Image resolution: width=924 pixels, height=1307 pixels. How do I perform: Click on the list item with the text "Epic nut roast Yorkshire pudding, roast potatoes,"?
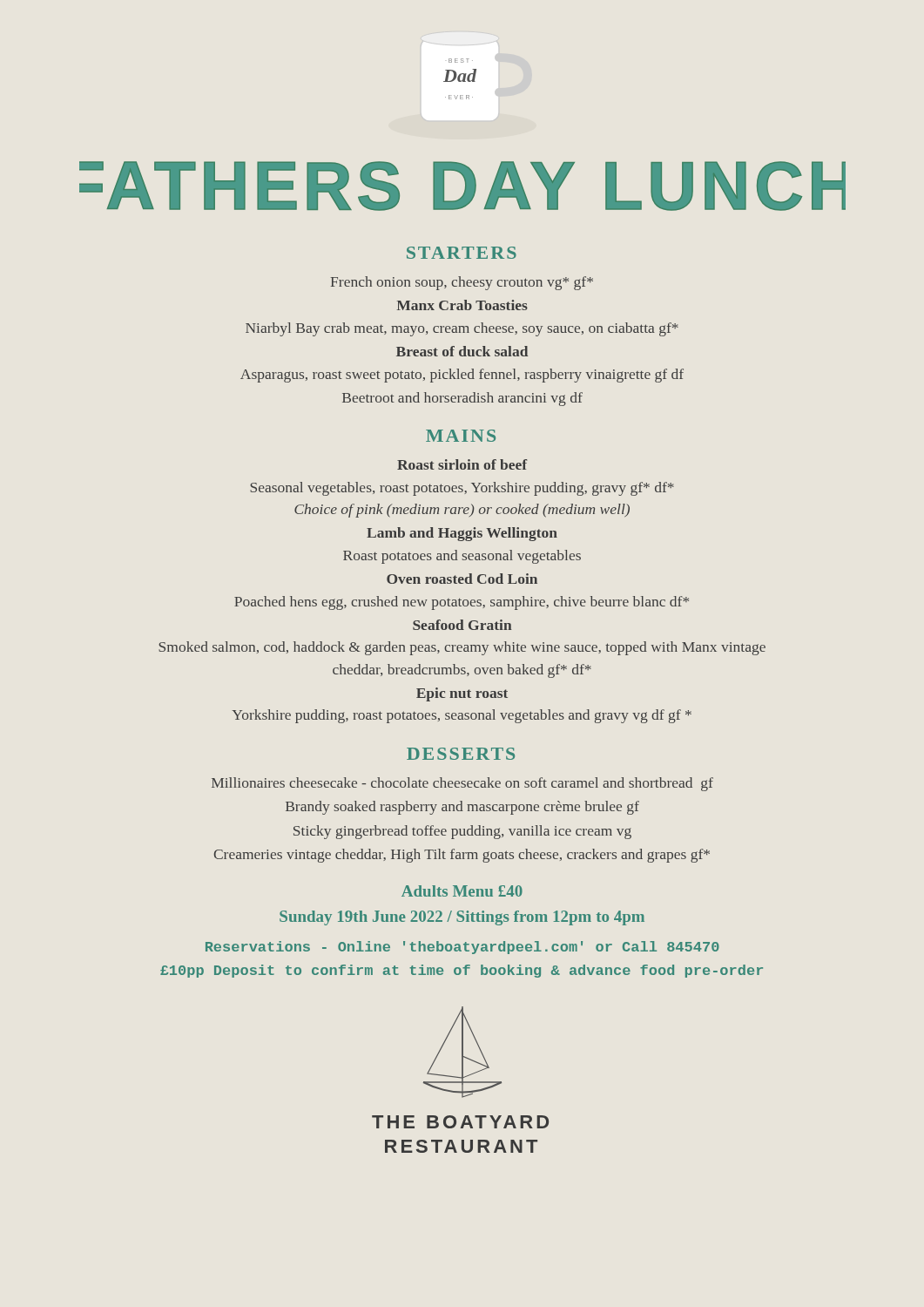pos(462,704)
